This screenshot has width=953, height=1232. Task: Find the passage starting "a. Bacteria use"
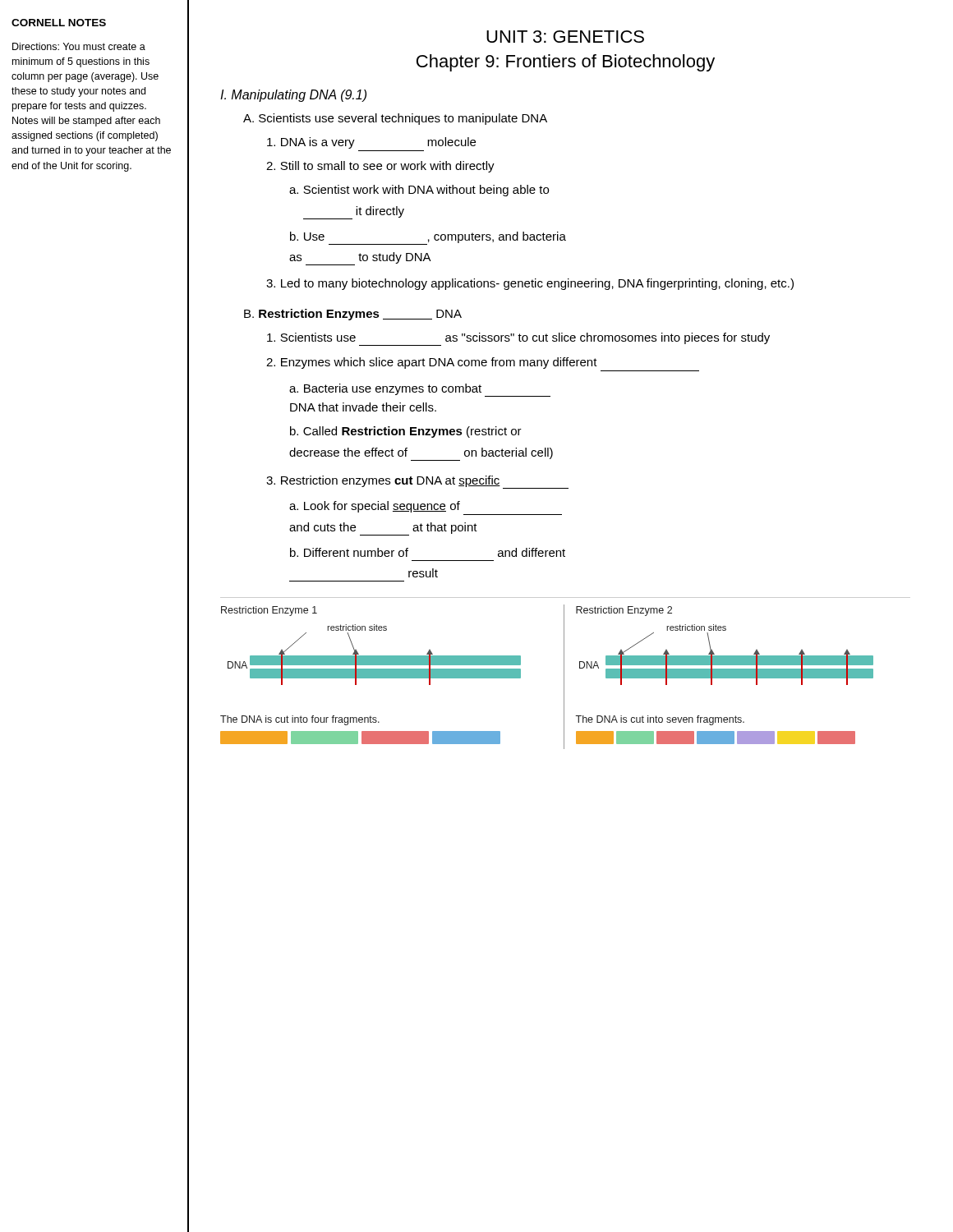coord(420,390)
